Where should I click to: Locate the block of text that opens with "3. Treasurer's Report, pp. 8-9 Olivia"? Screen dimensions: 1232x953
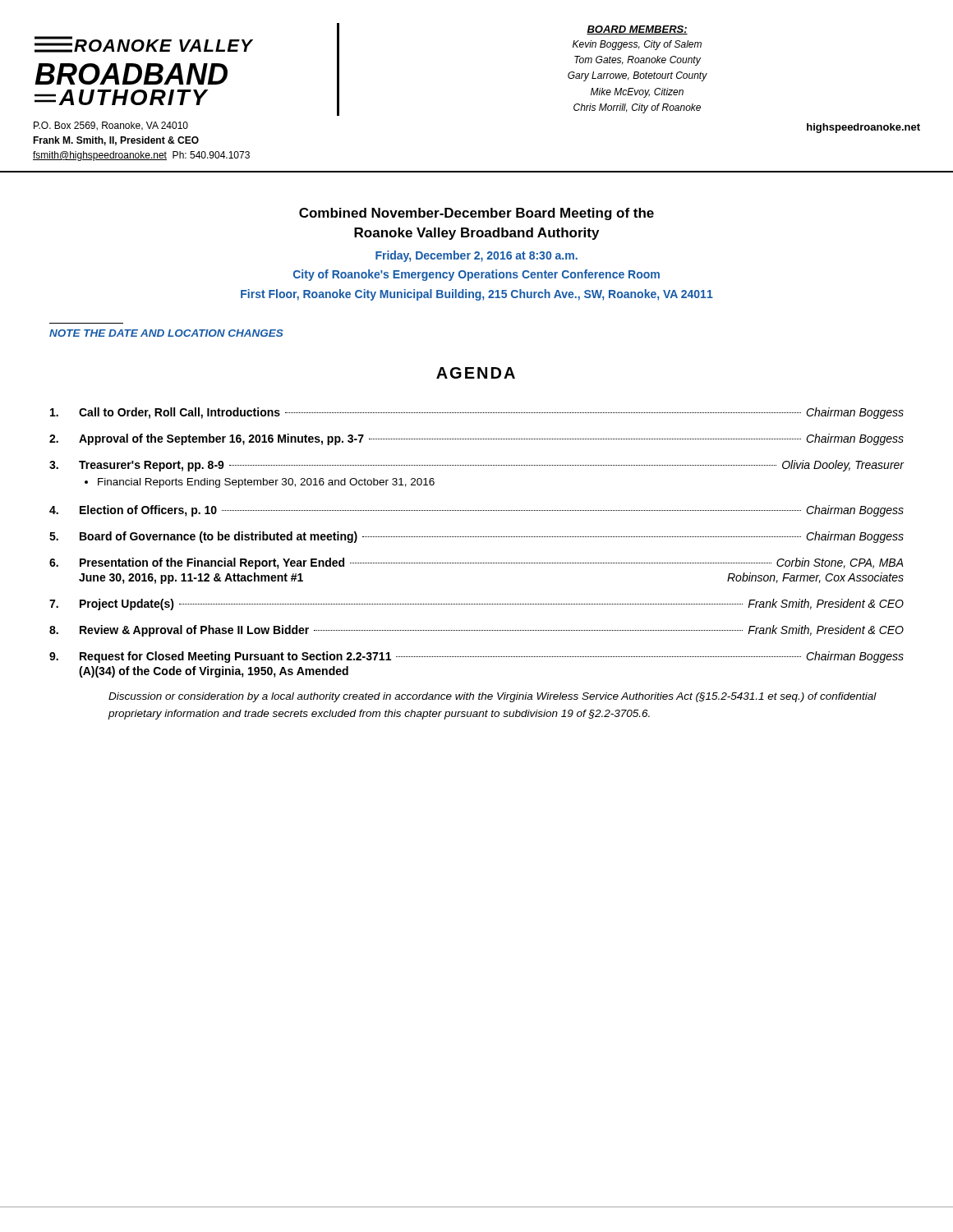click(x=476, y=474)
